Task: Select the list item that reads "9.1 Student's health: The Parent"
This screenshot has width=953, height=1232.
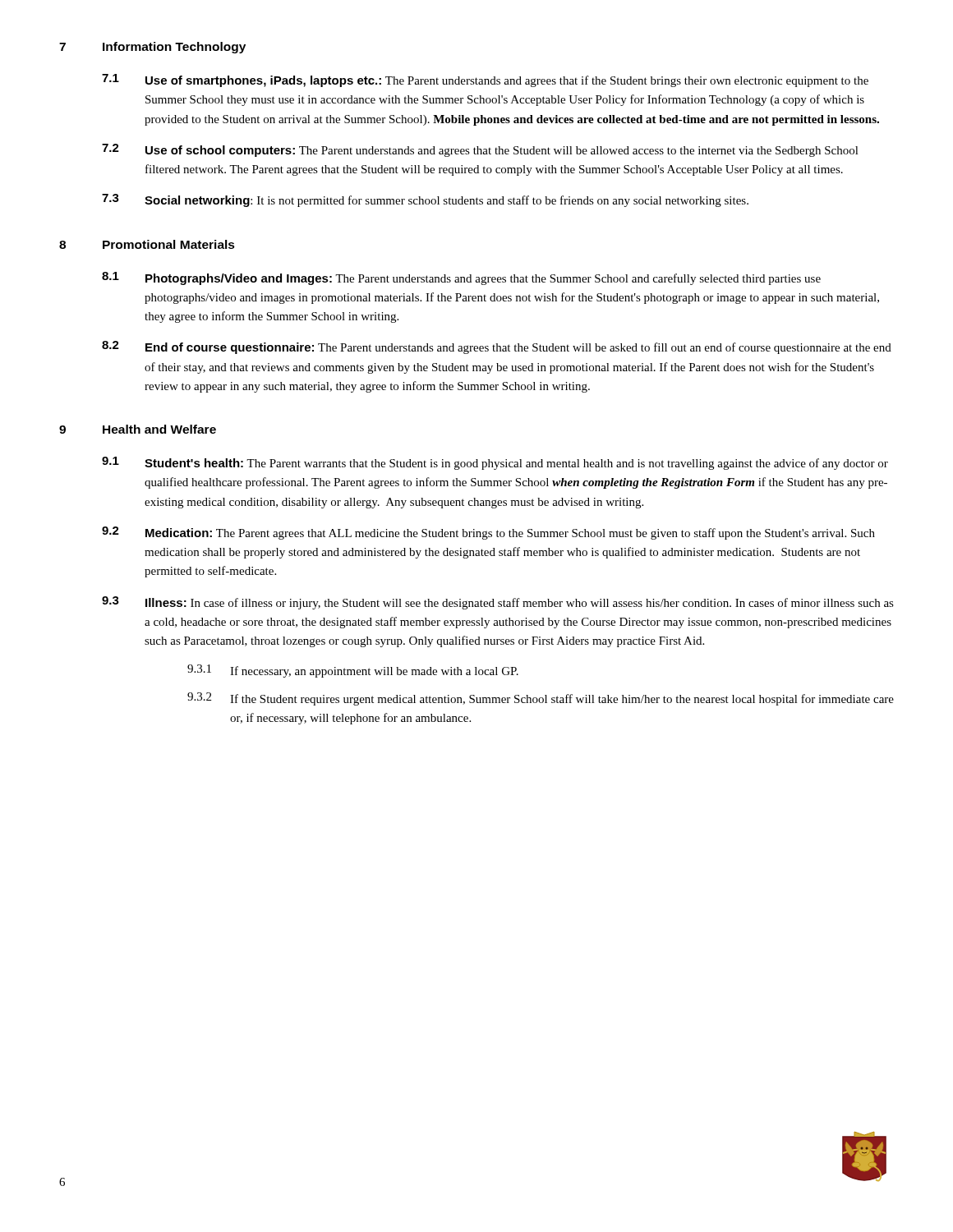Action: 498,482
